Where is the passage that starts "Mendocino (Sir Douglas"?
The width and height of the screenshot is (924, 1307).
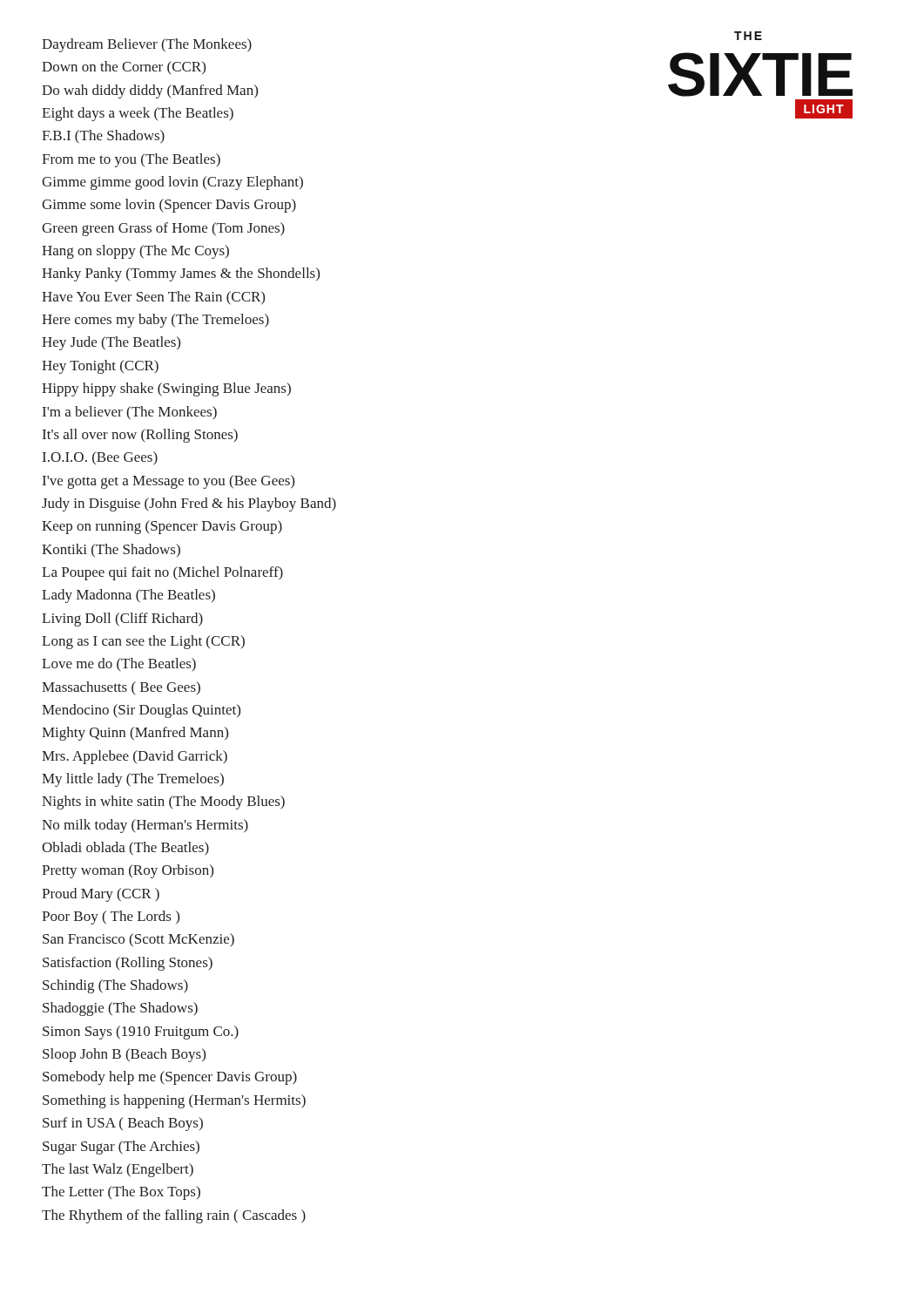[142, 710]
